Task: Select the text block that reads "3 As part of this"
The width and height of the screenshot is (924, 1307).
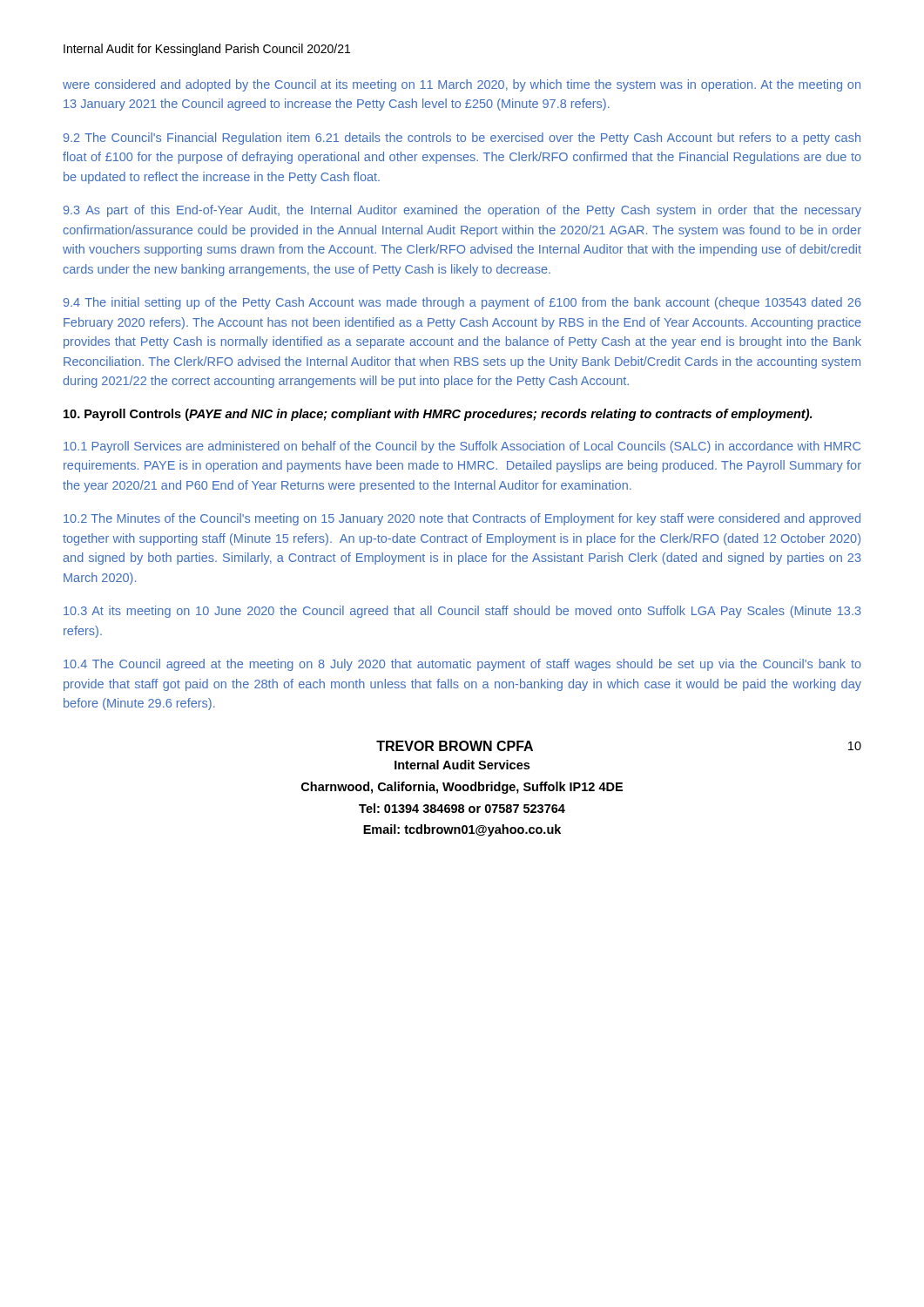Action: 462,240
